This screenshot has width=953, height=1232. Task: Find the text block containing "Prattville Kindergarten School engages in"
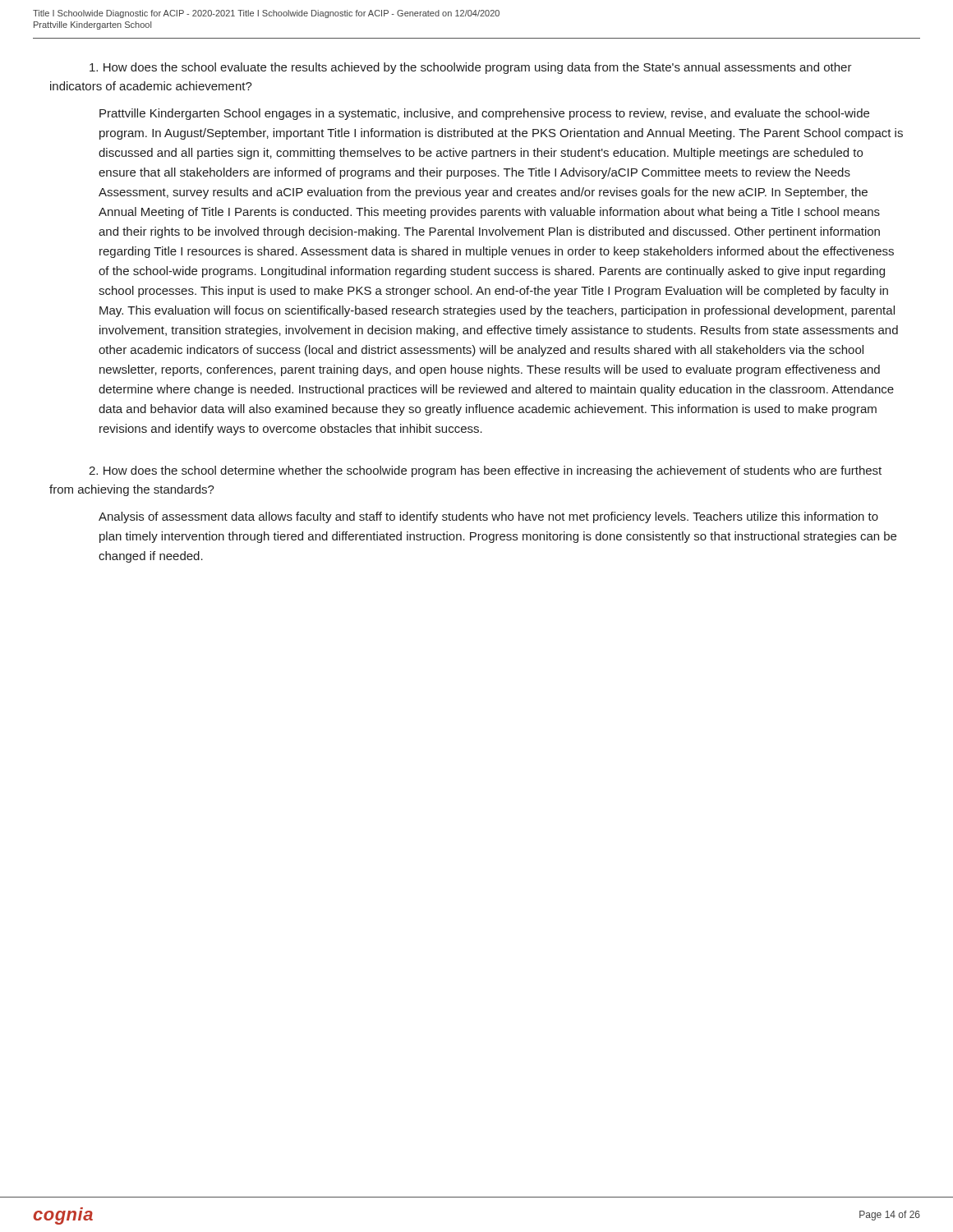tap(501, 271)
